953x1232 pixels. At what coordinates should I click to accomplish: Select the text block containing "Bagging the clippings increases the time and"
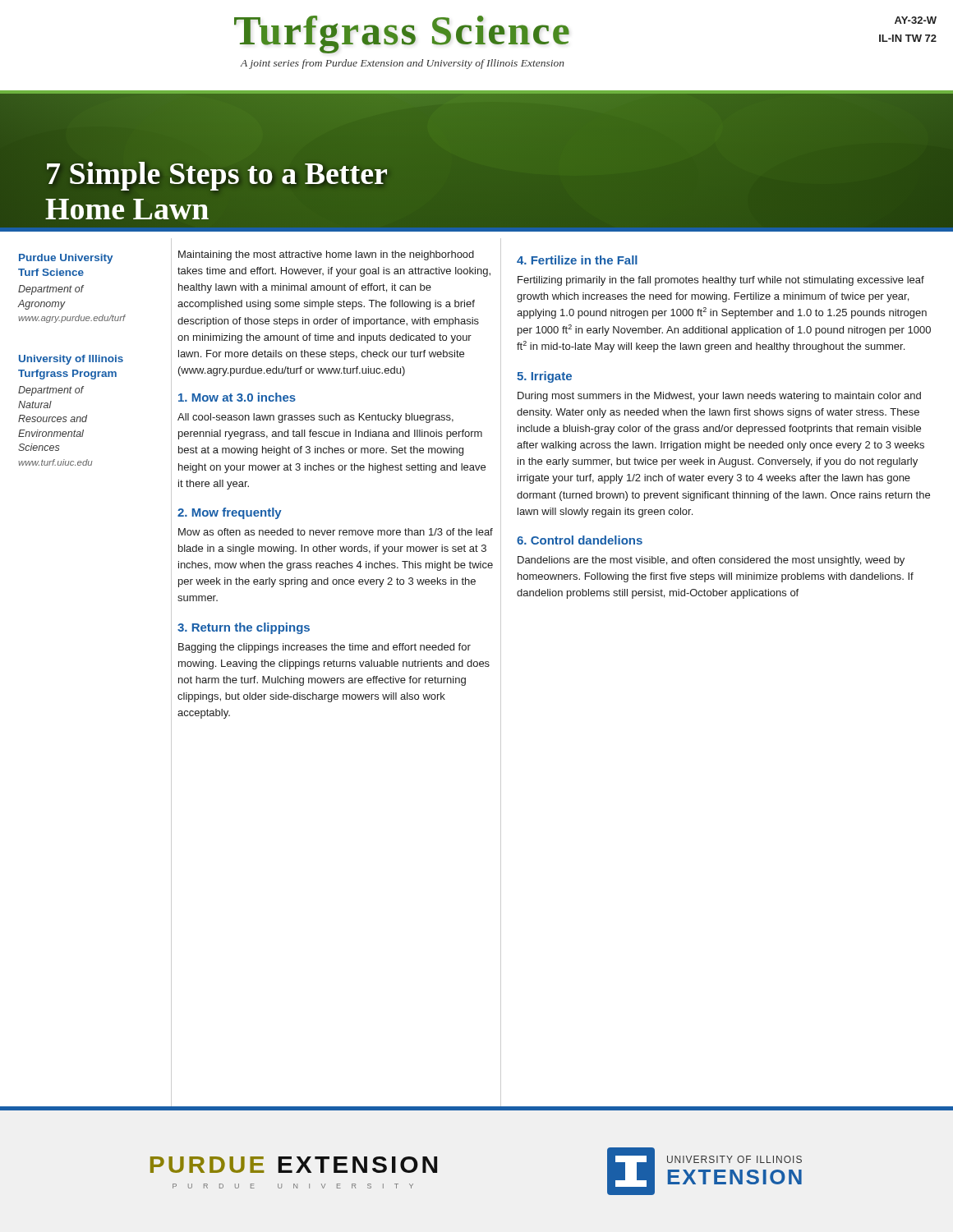pyautogui.click(x=334, y=680)
